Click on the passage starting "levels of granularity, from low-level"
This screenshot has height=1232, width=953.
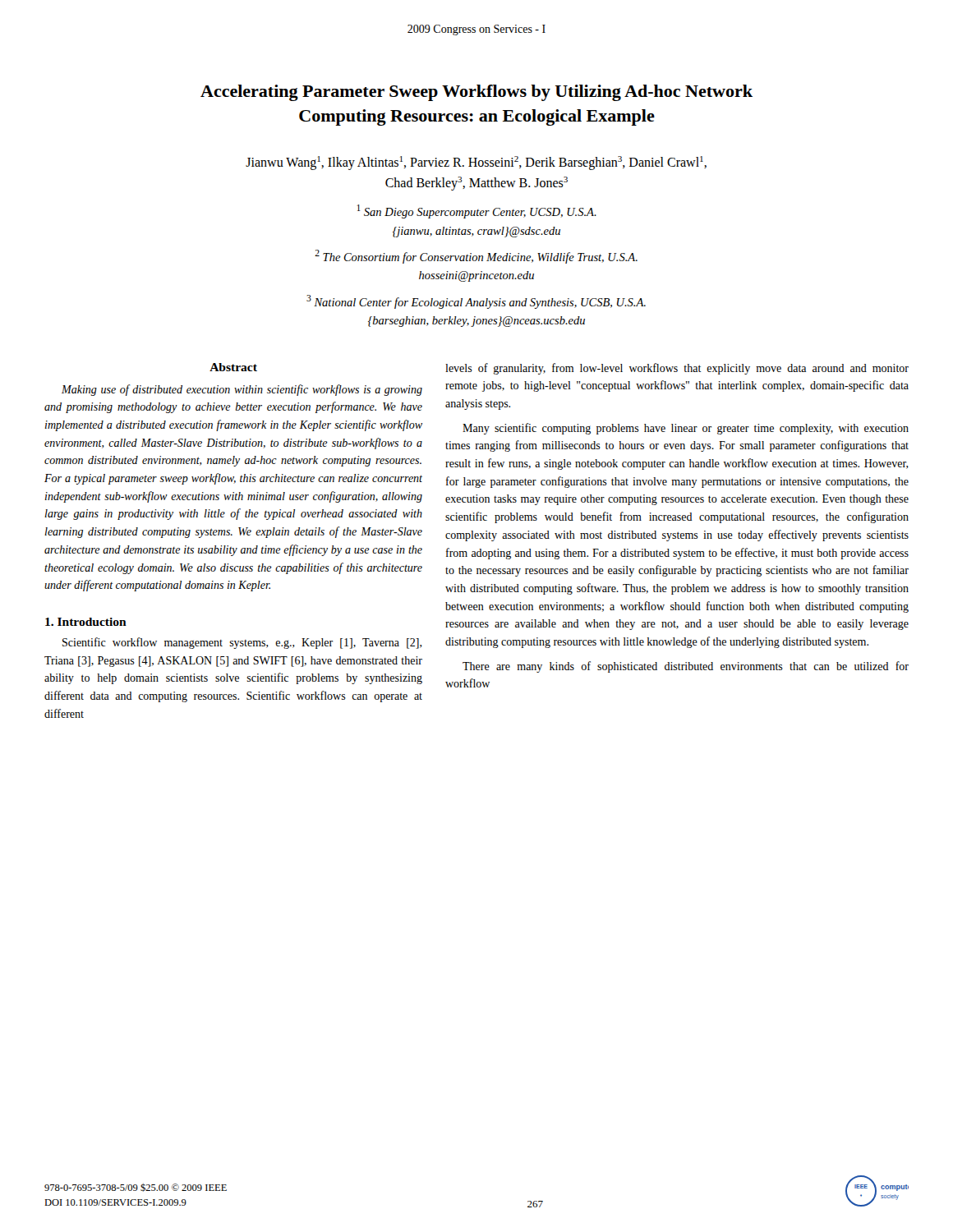(677, 526)
